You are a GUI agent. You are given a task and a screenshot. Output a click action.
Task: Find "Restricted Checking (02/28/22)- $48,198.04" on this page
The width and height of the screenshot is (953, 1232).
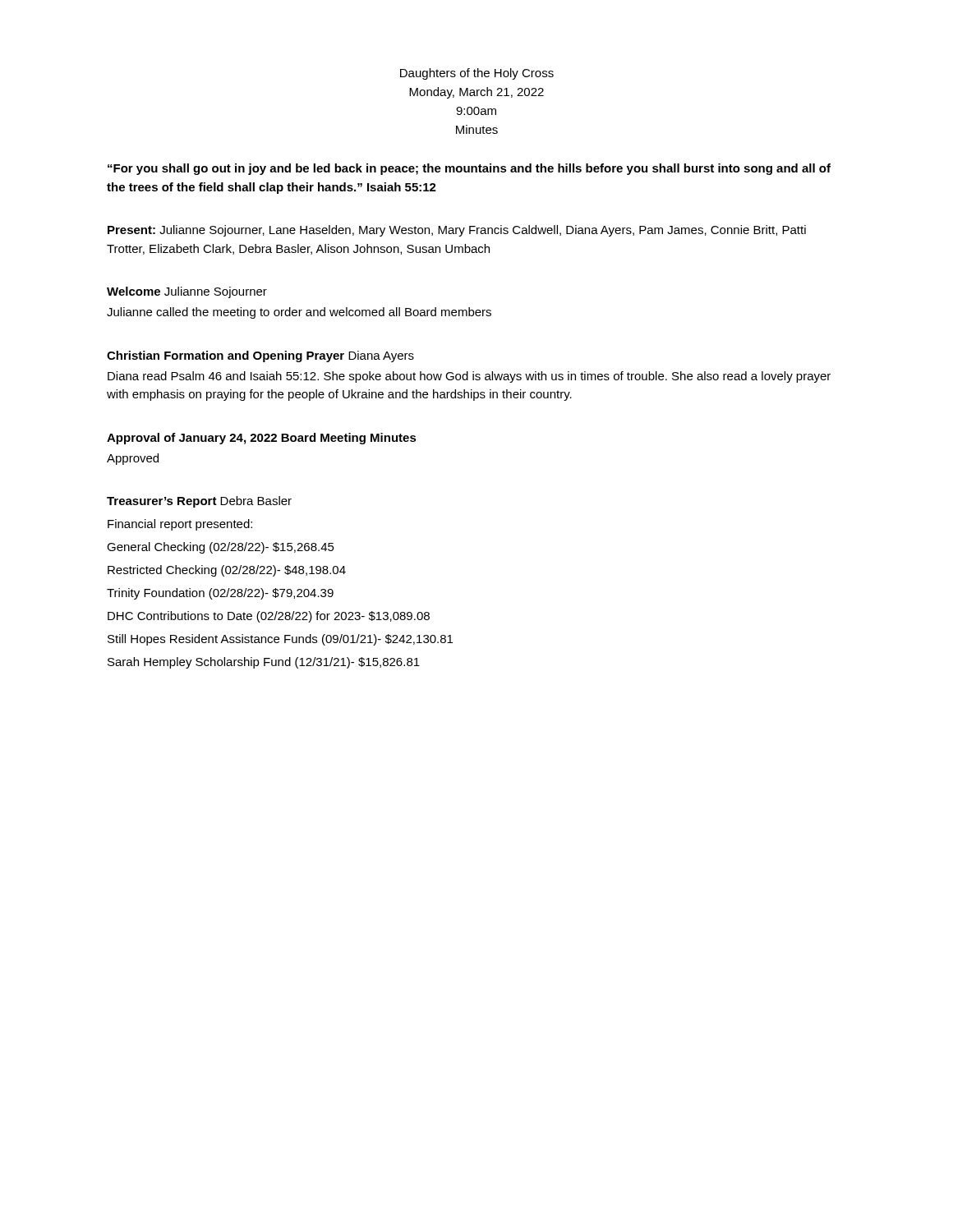point(226,570)
